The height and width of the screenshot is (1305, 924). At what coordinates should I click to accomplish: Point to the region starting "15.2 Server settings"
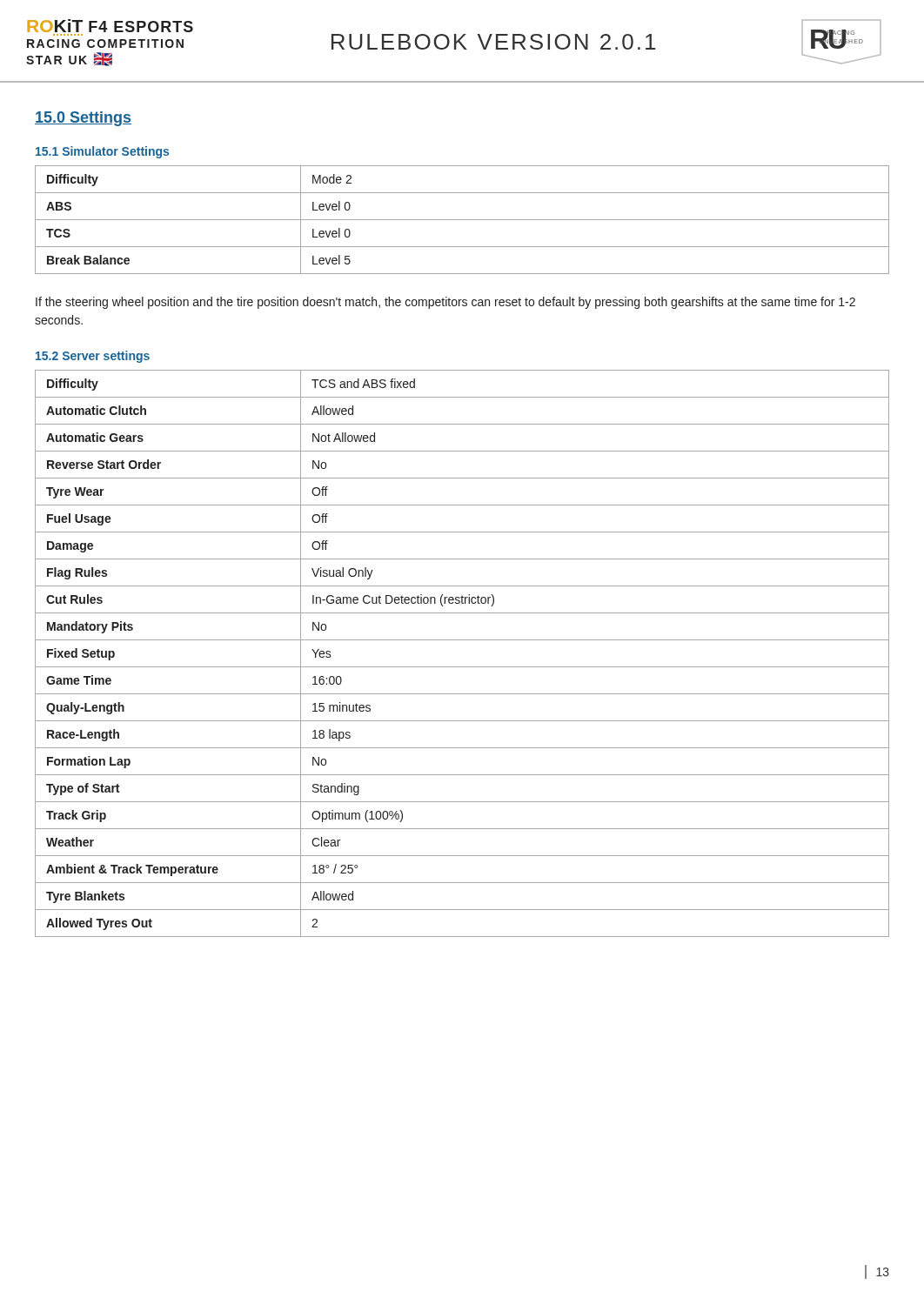[92, 356]
